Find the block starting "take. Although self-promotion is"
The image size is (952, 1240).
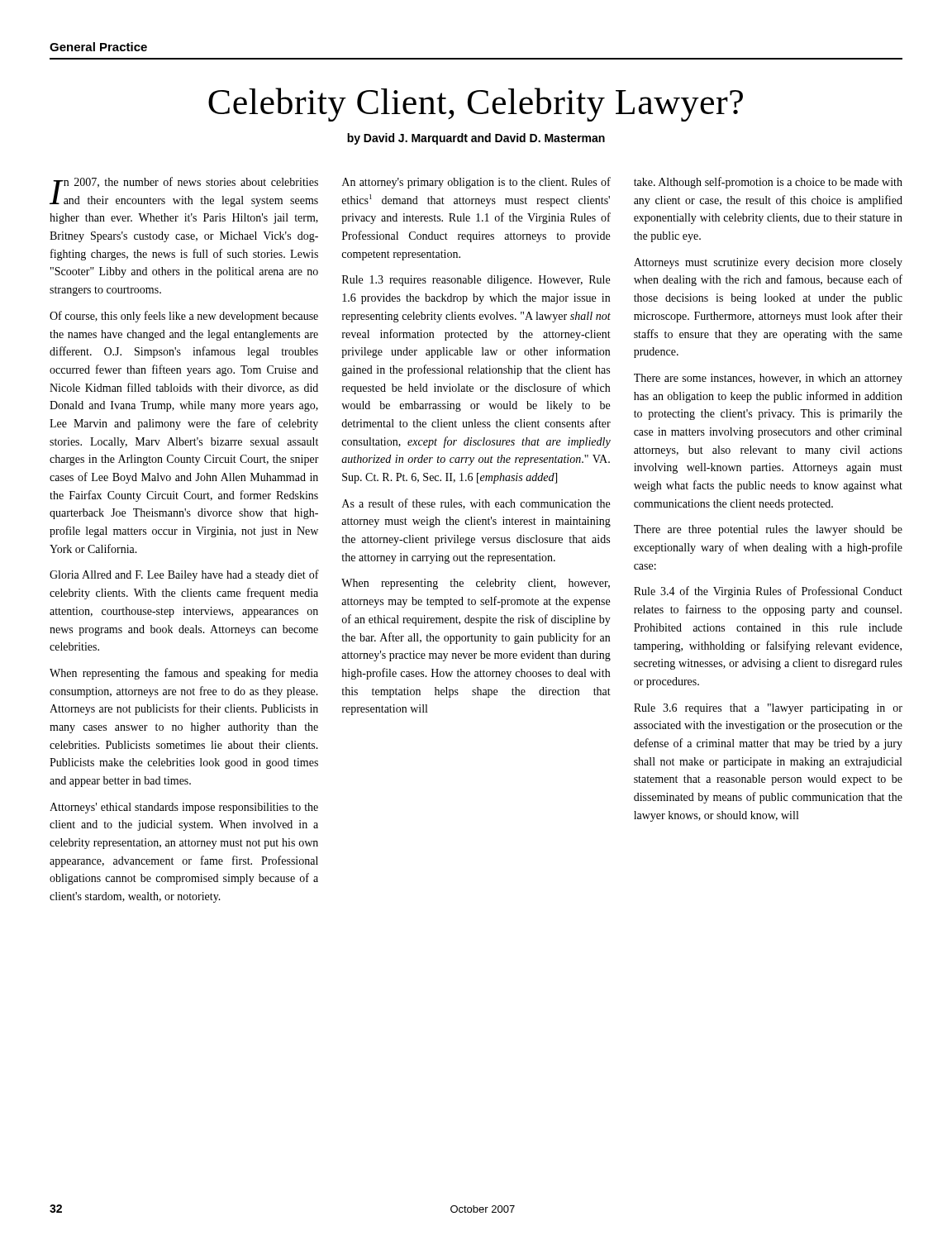[768, 209]
